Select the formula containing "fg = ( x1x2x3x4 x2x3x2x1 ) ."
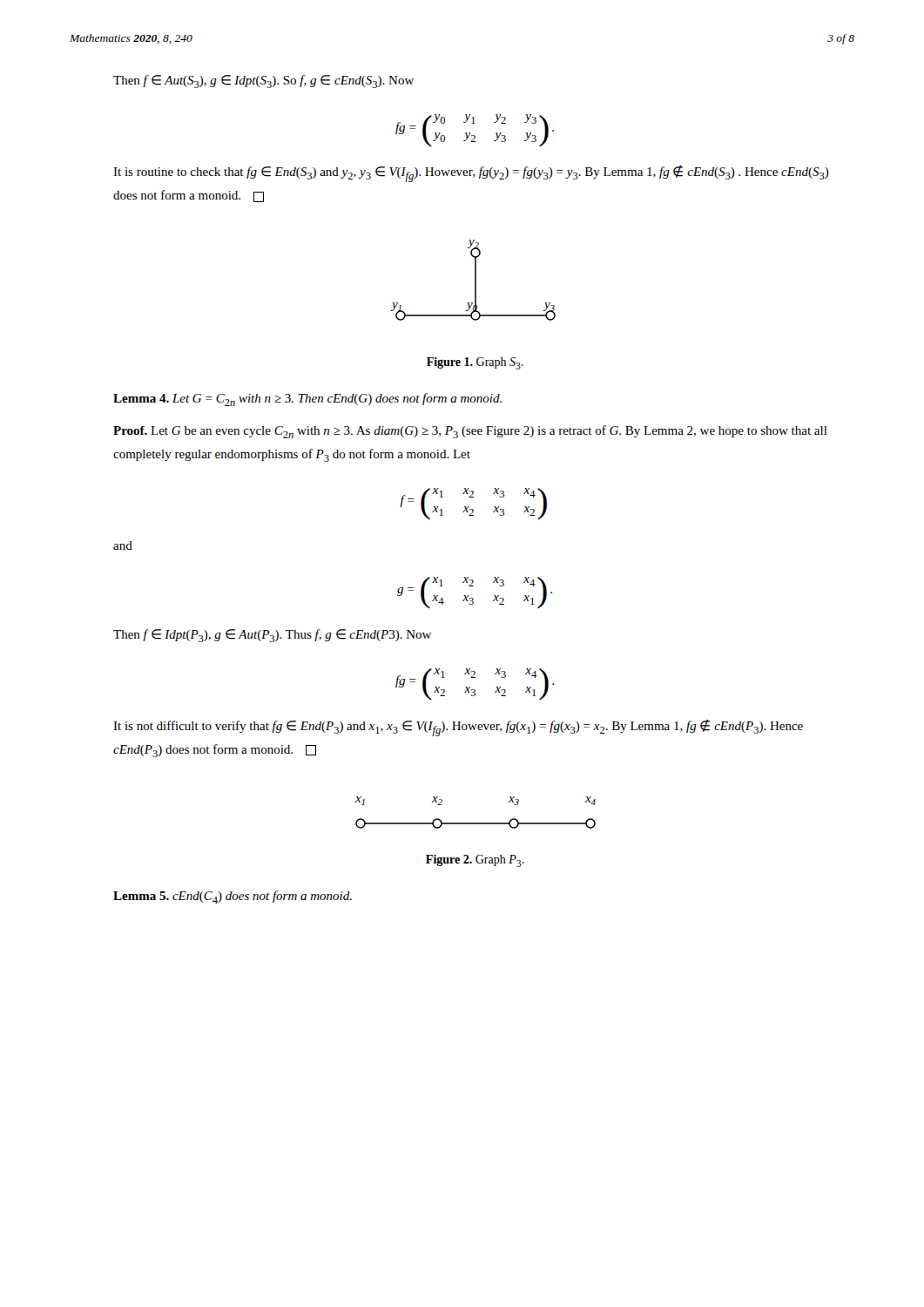This screenshot has width=924, height=1307. pos(475,681)
